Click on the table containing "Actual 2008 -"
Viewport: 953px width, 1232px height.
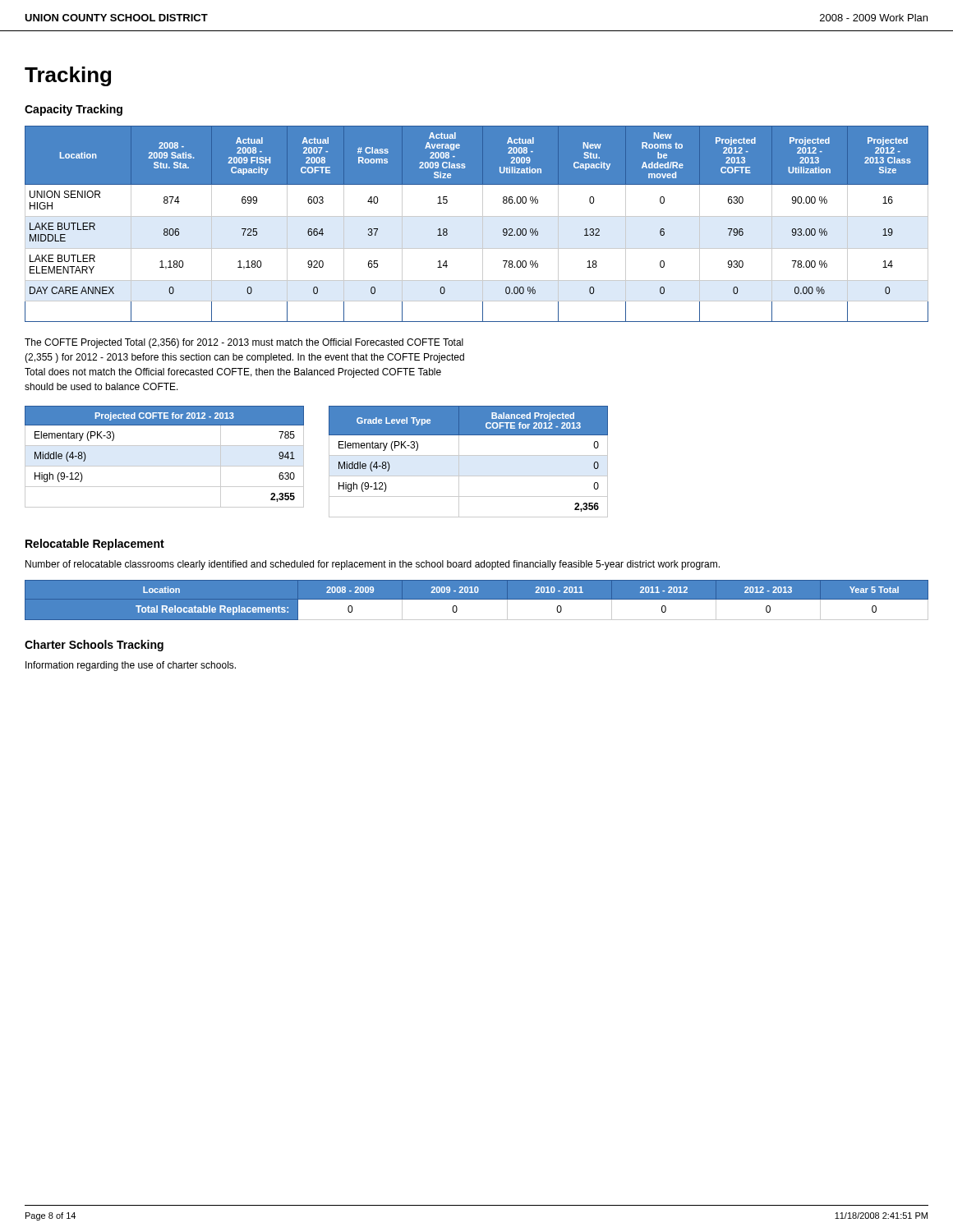coord(476,224)
